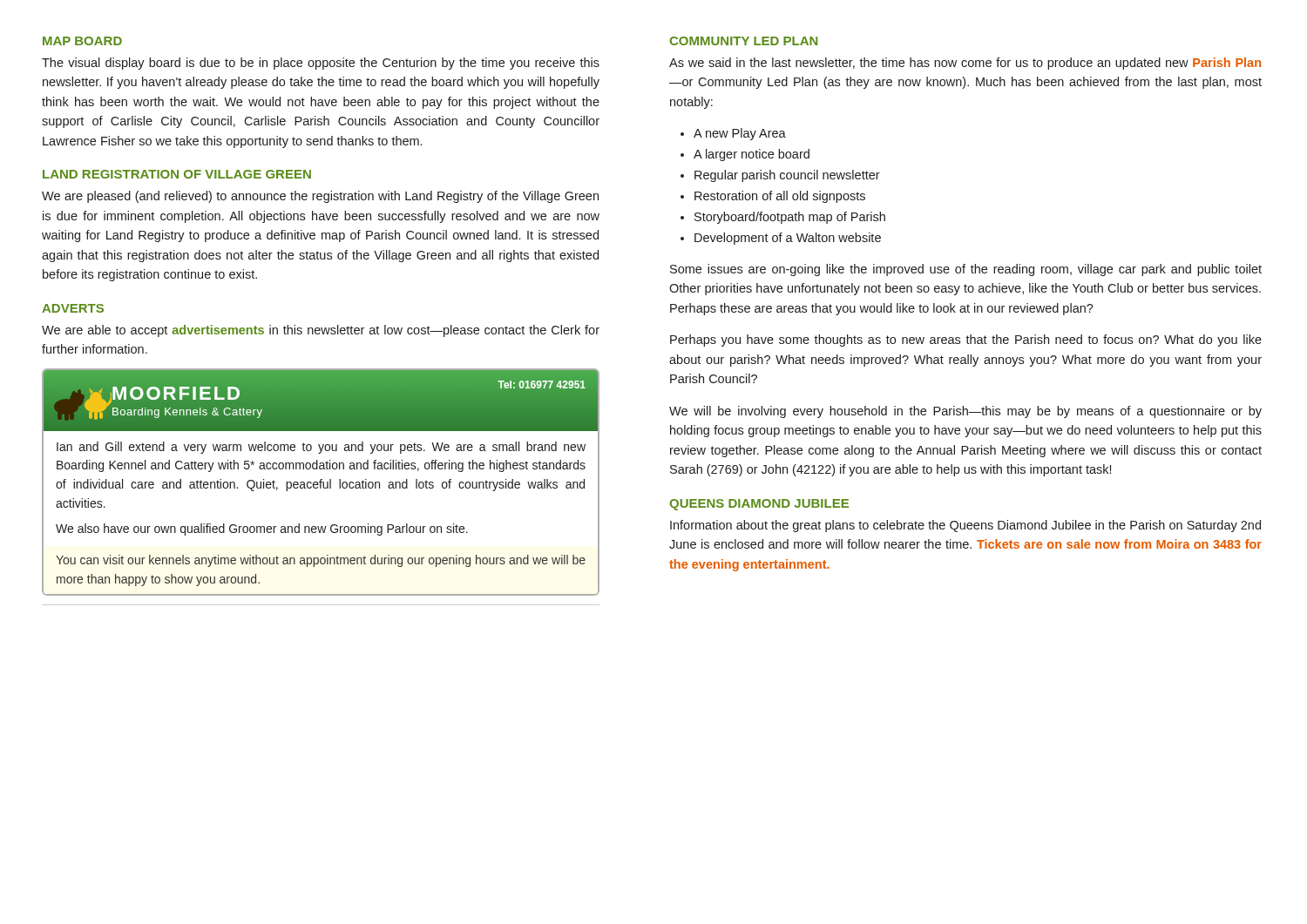The width and height of the screenshot is (1307, 924).
Task: Locate the passage starting "The visual display board is due to be"
Action: pos(321,102)
